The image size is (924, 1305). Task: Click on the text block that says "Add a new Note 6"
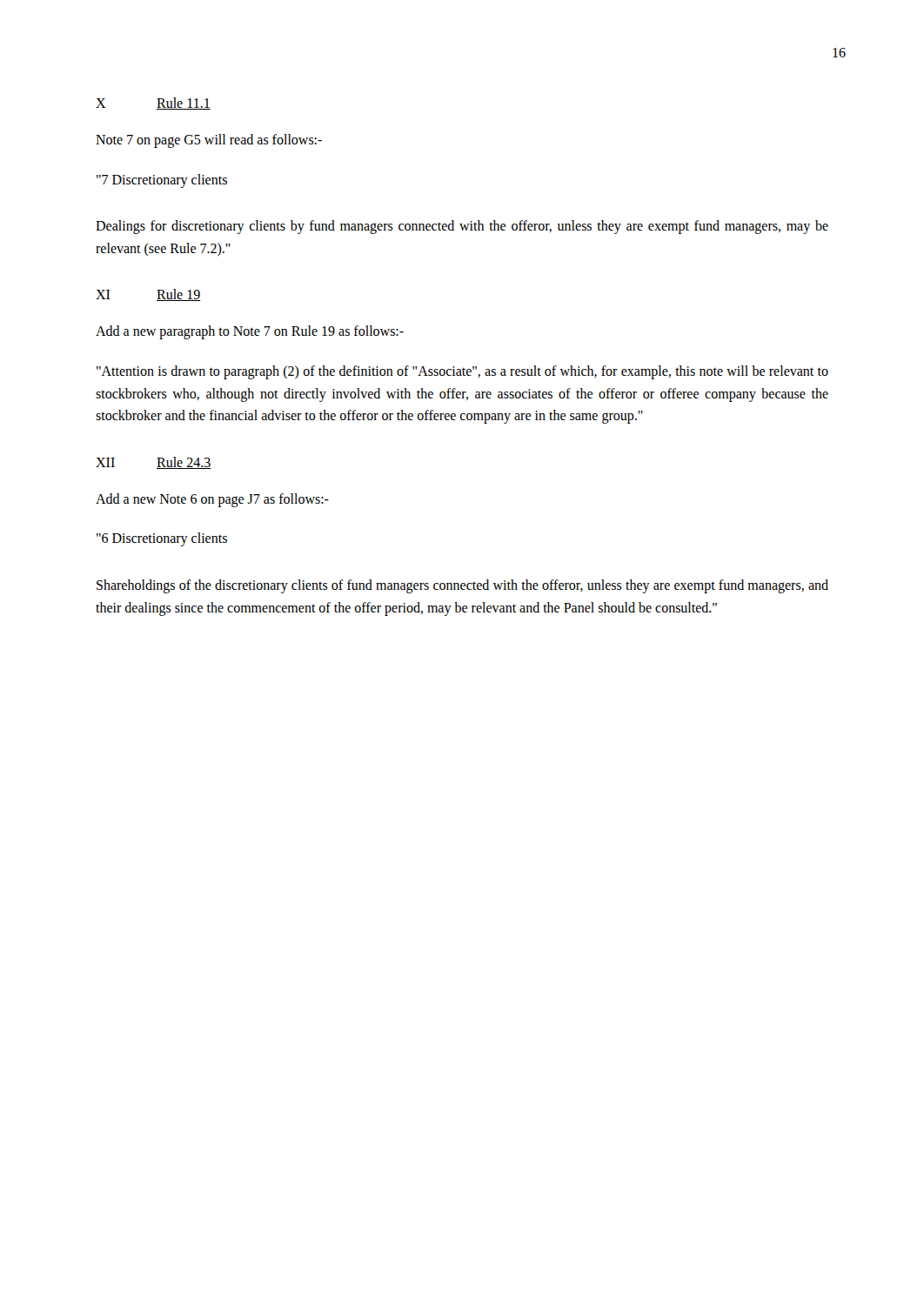coord(212,499)
